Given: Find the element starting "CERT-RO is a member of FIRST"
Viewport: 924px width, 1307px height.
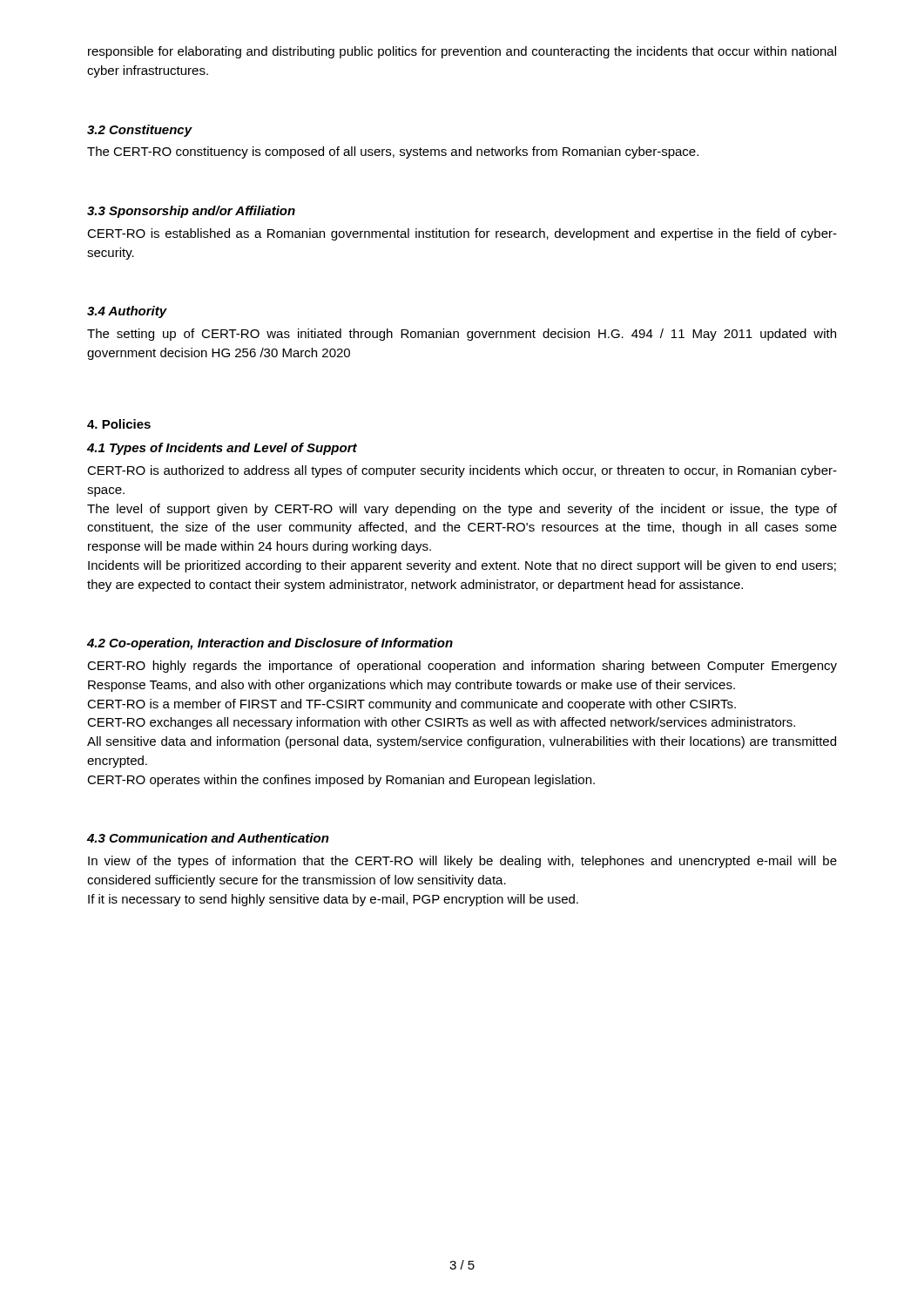Looking at the screenshot, I should point(462,703).
